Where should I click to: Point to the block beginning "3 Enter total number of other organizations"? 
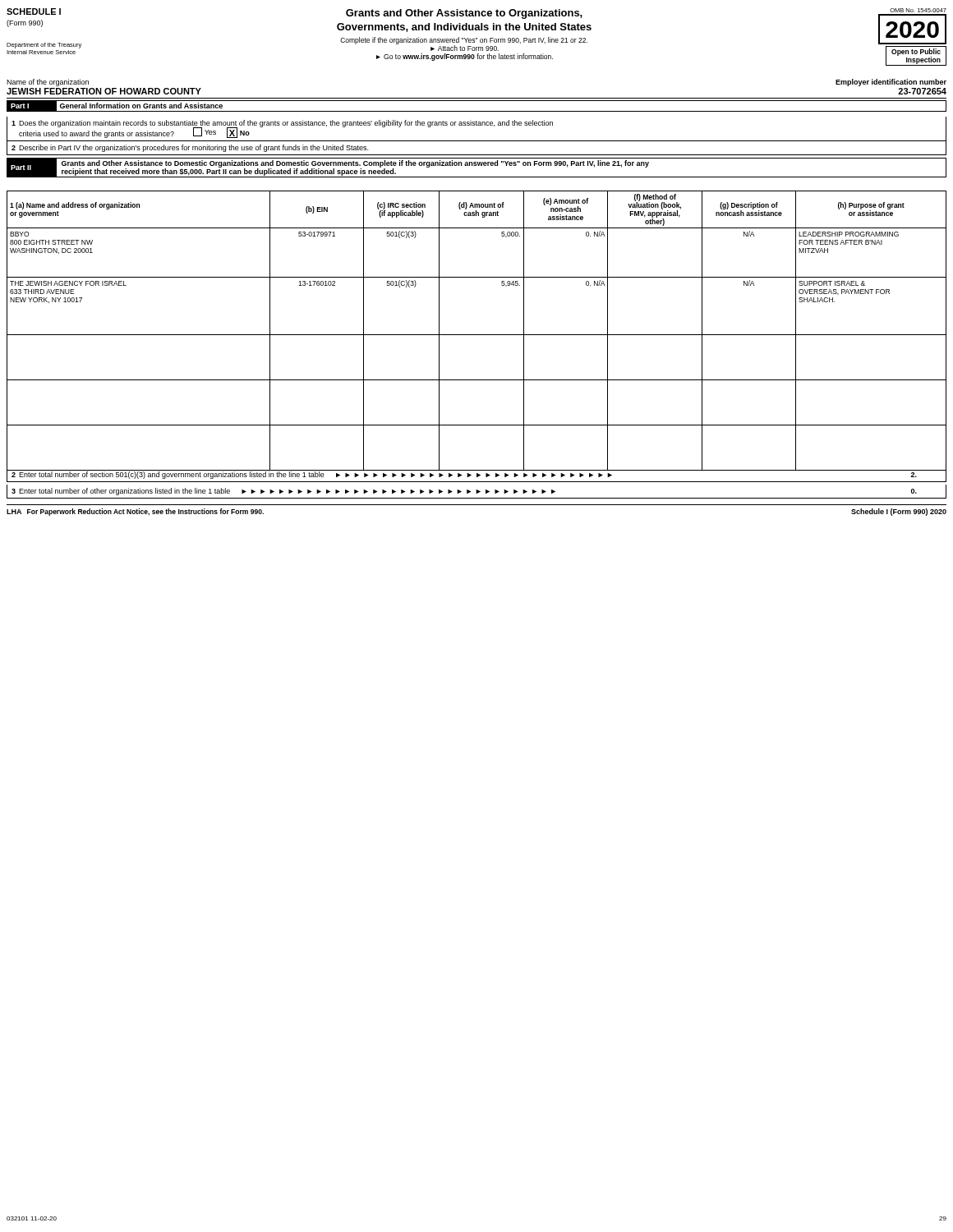[x=464, y=491]
